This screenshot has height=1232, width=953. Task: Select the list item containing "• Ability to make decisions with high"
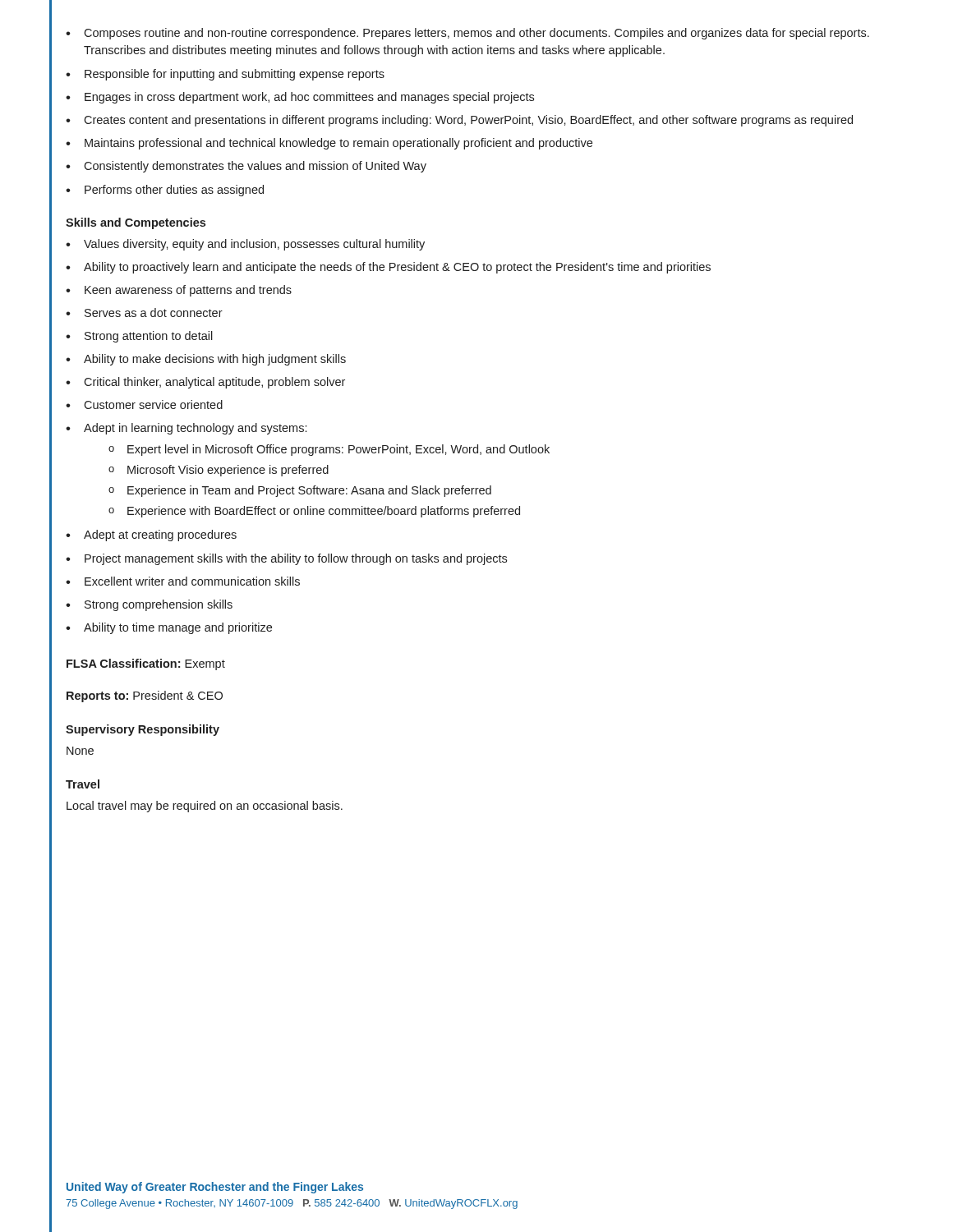(x=206, y=360)
